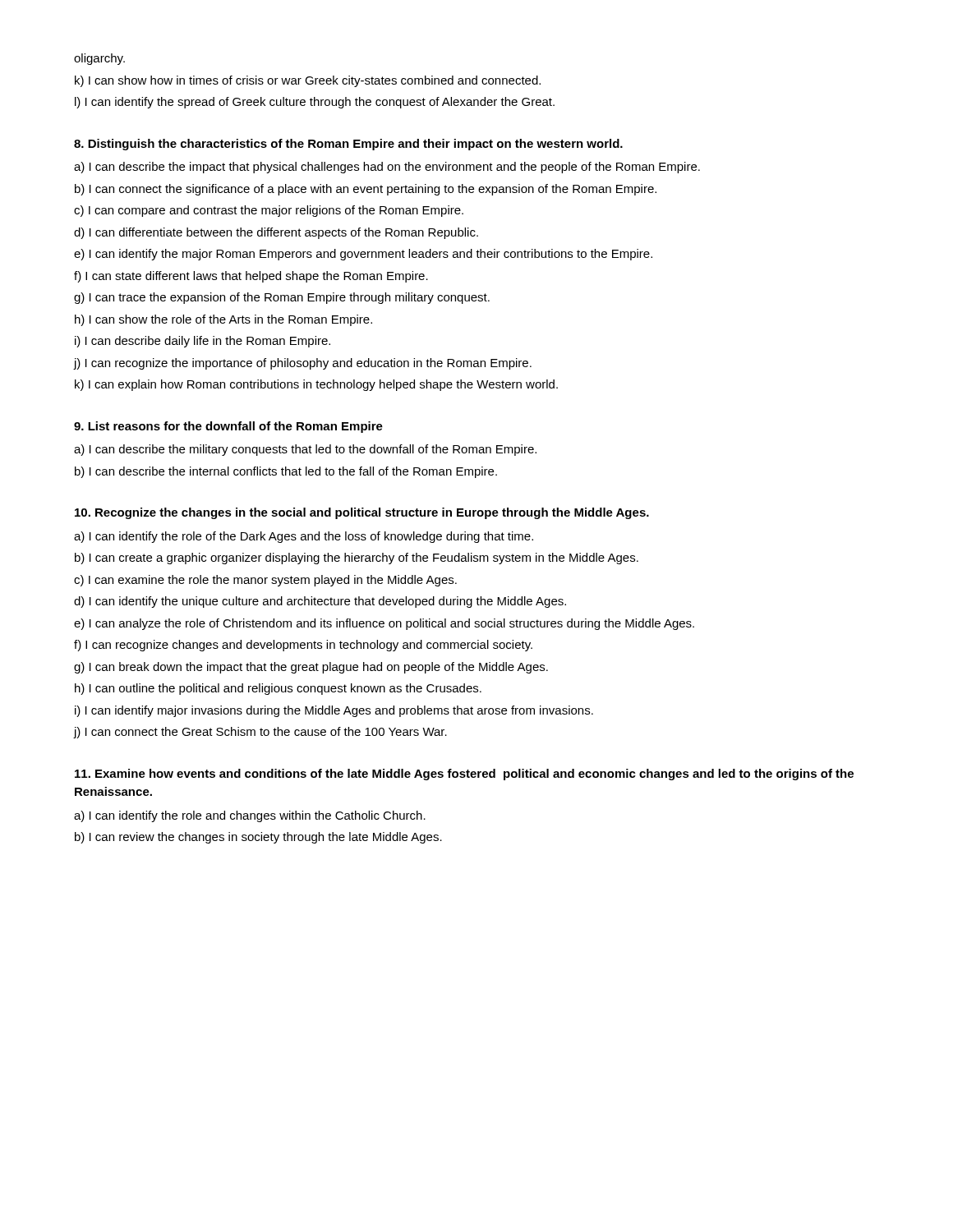Navigate to the element starting "k) I can show how"
The image size is (953, 1232).
(308, 80)
